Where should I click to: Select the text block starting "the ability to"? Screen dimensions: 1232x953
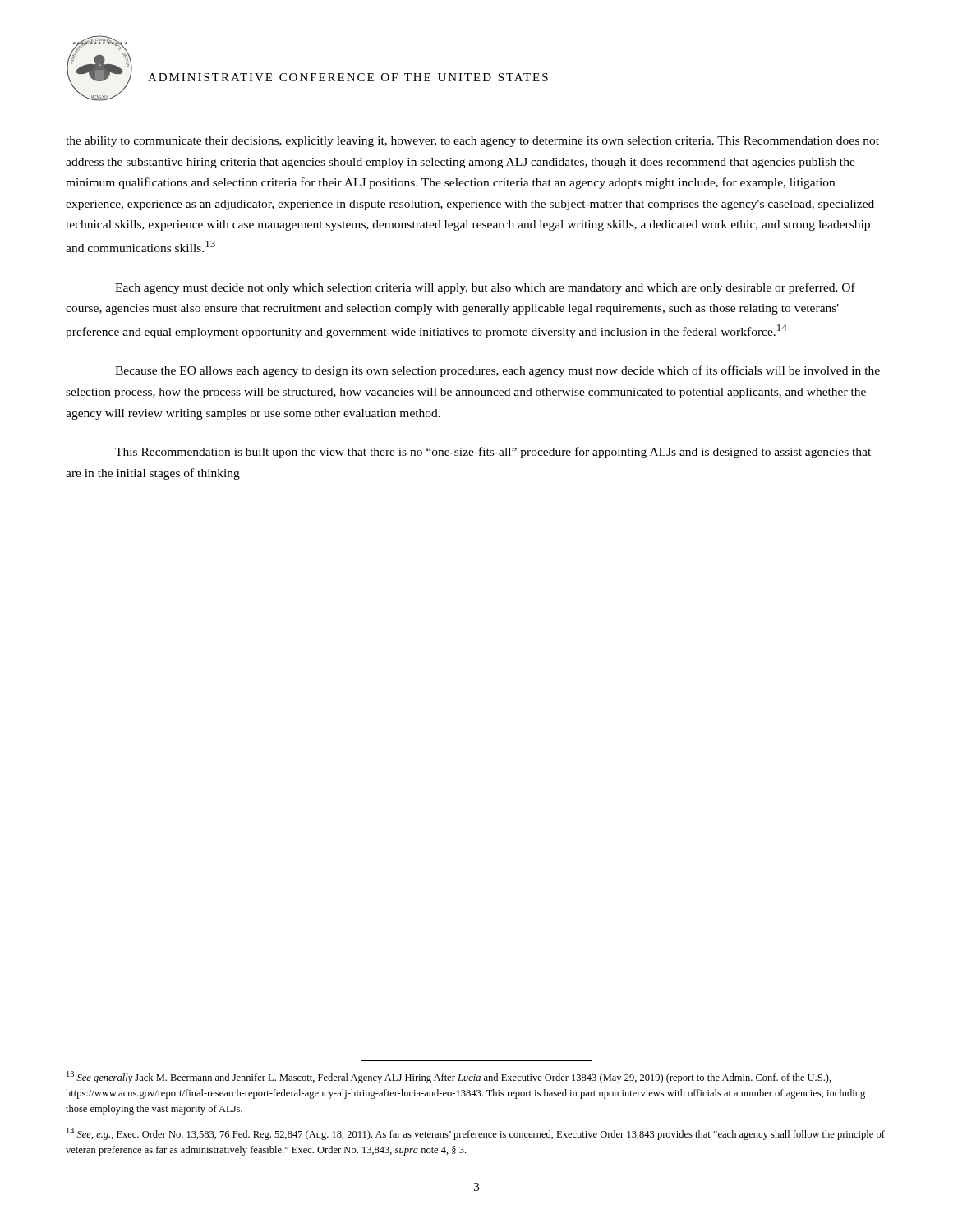point(472,194)
